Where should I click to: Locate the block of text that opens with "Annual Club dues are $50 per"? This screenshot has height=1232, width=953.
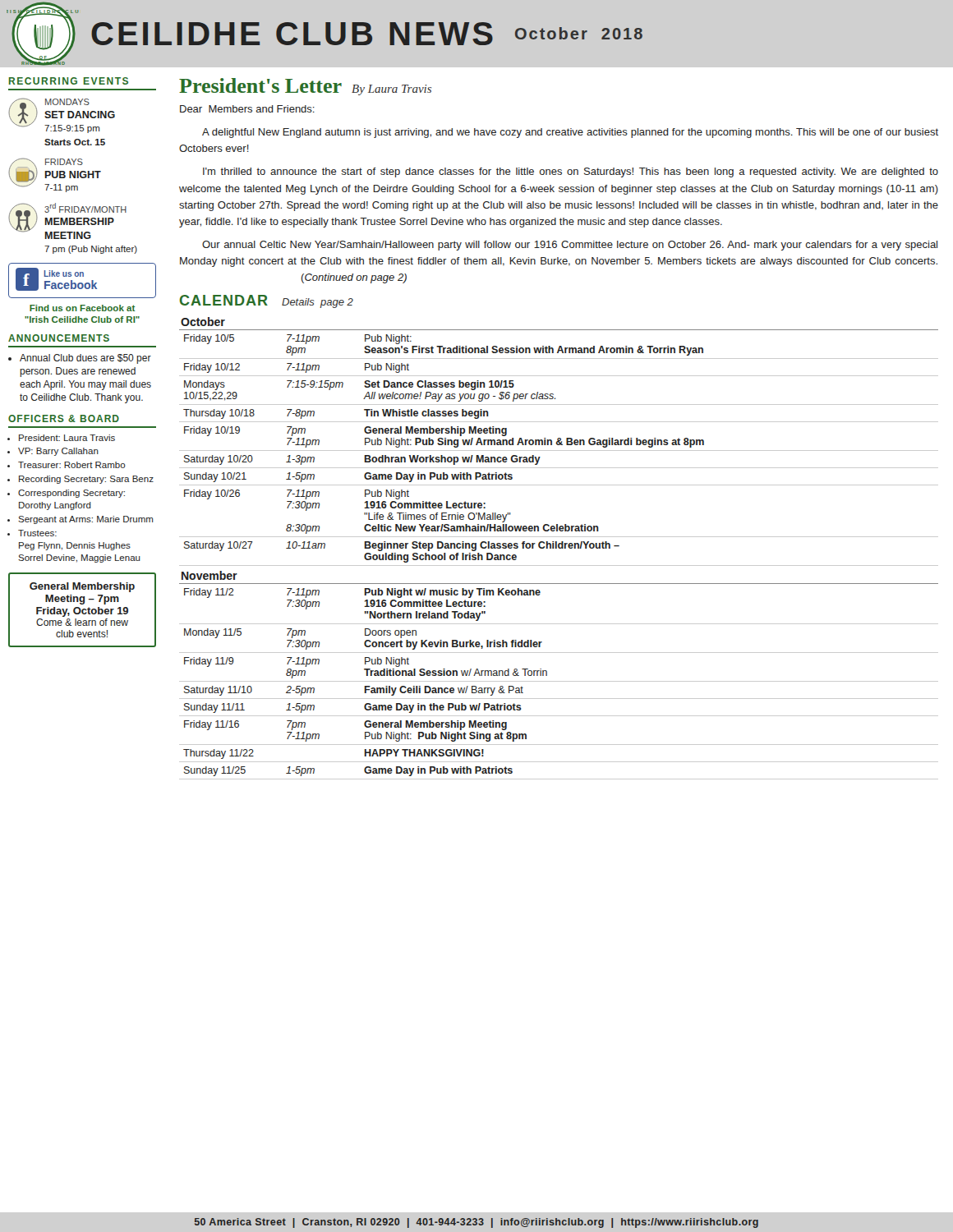click(x=85, y=378)
